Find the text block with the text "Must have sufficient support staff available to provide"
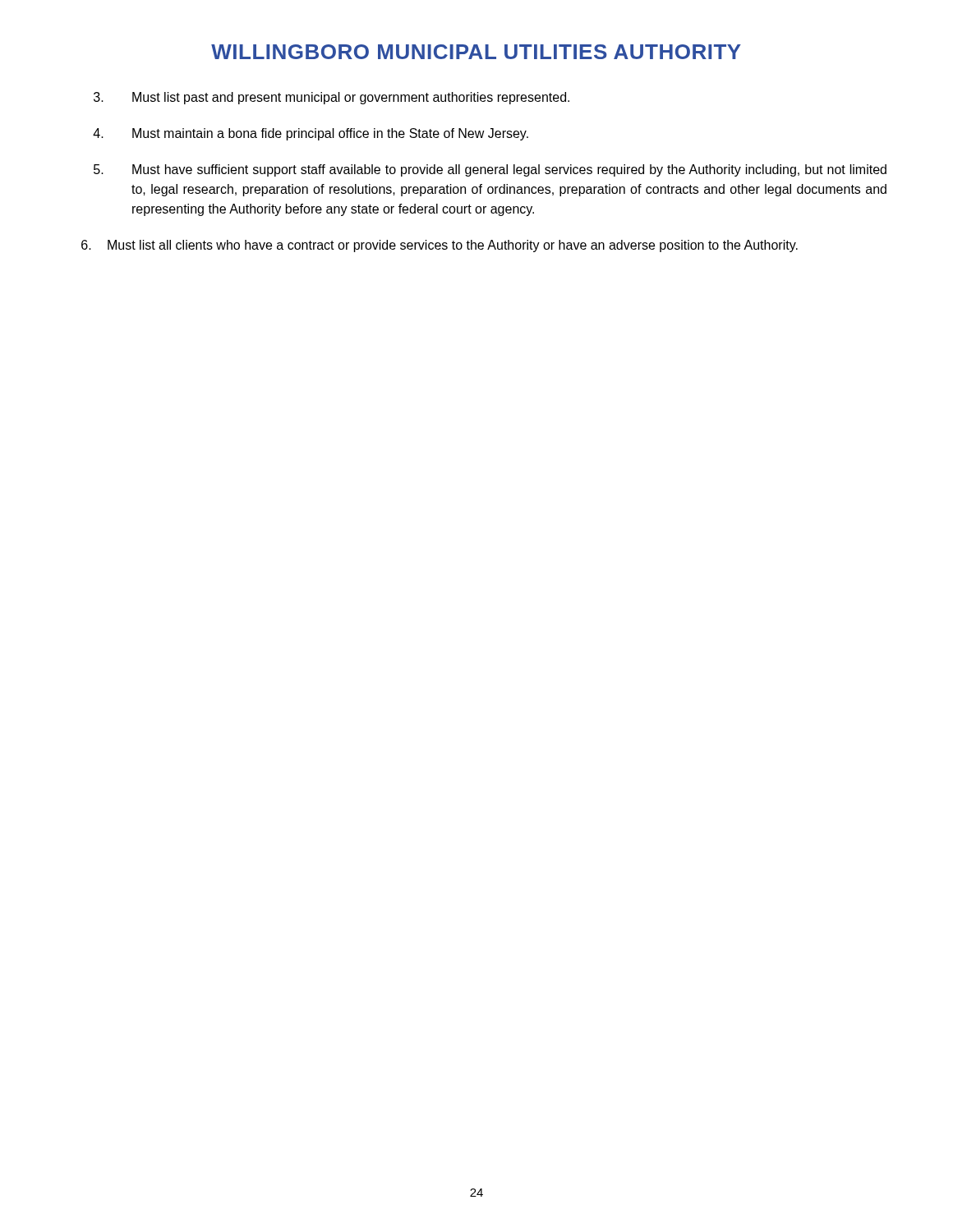 pyautogui.click(x=476, y=190)
